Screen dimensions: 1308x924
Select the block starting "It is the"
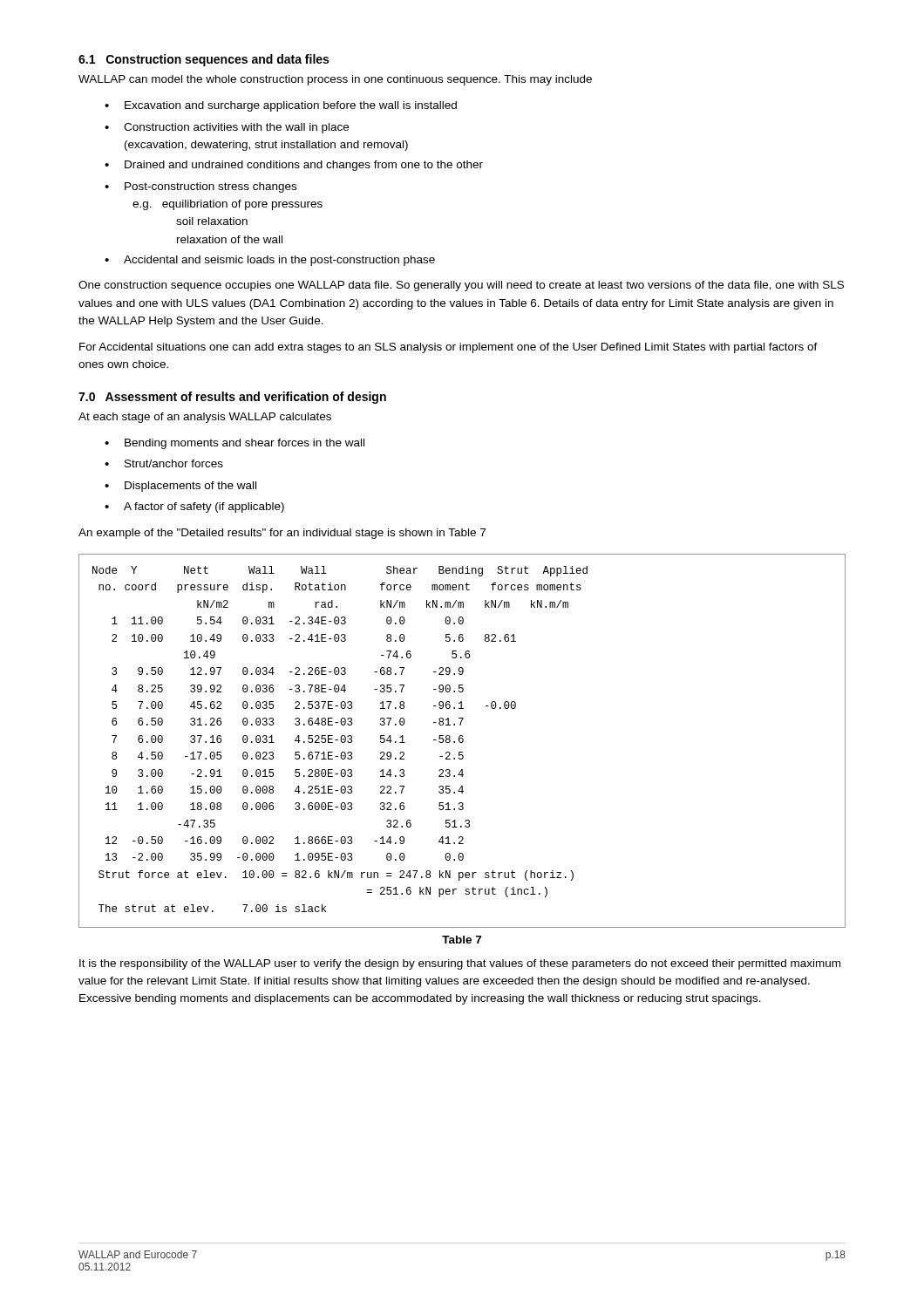coord(460,981)
